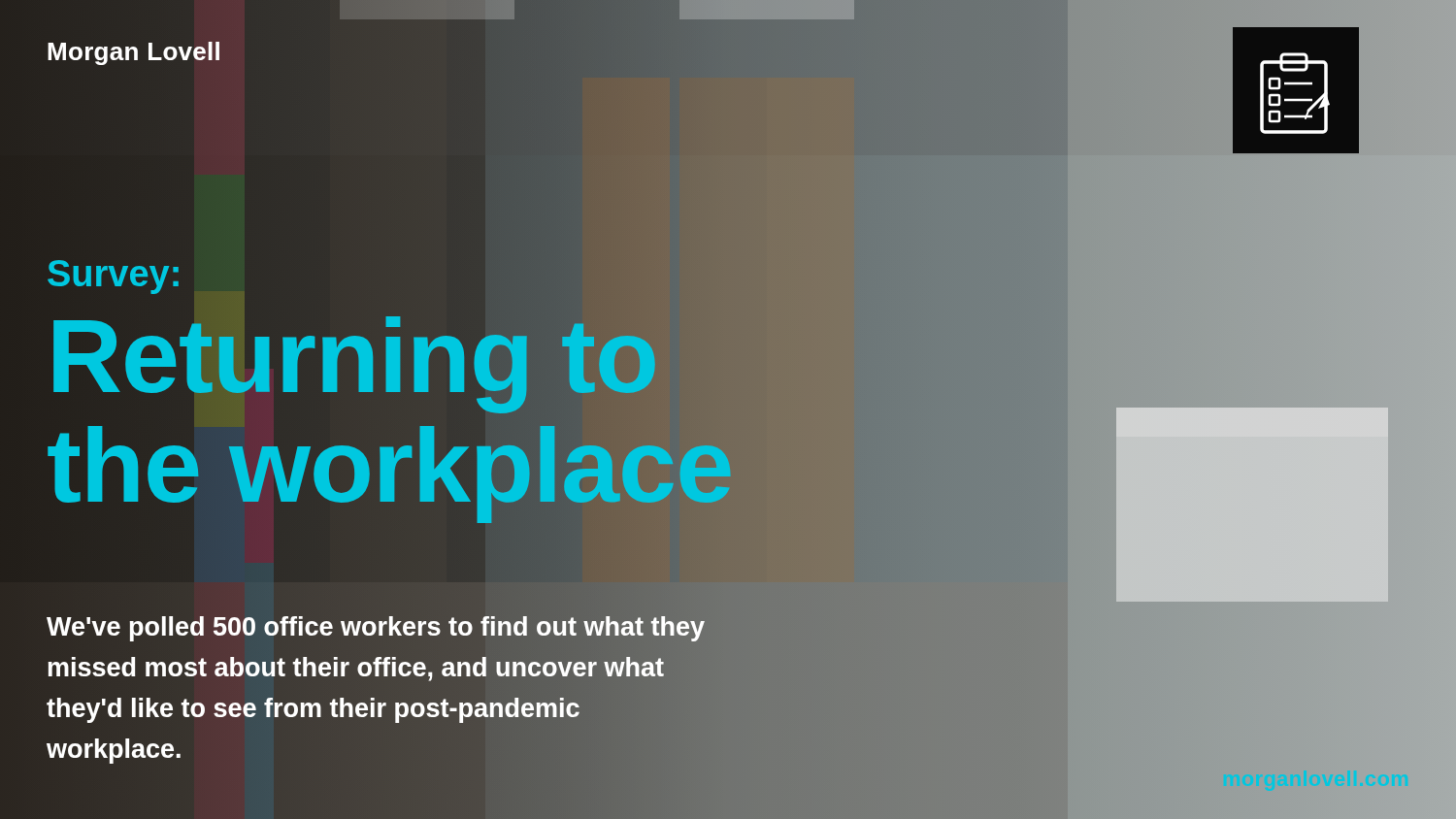Viewport: 1456px width, 819px height.
Task: Where is the passage that starts "We've polled 500 office workers to find out"?
Action: click(376, 688)
